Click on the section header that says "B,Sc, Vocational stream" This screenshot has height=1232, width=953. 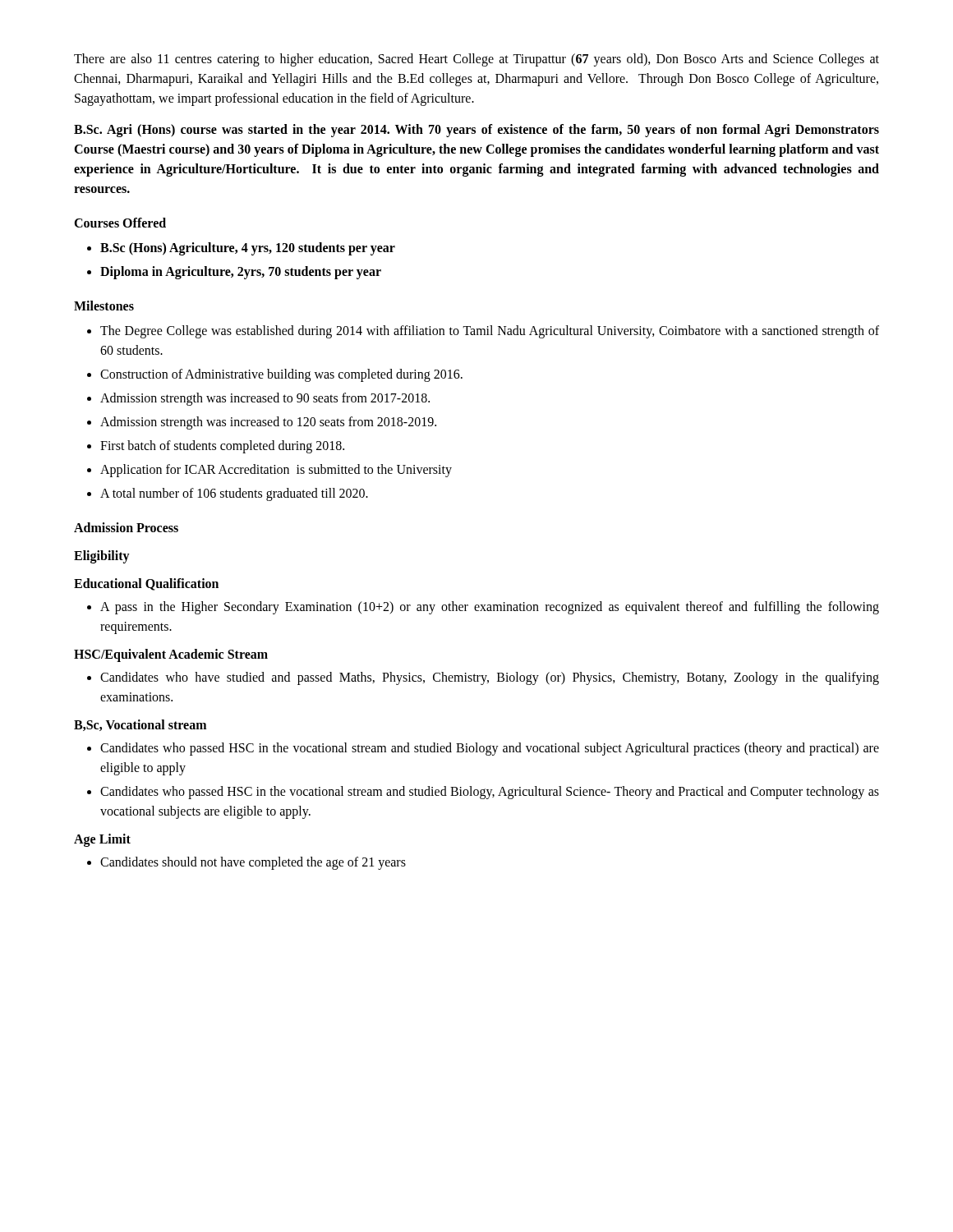[140, 725]
